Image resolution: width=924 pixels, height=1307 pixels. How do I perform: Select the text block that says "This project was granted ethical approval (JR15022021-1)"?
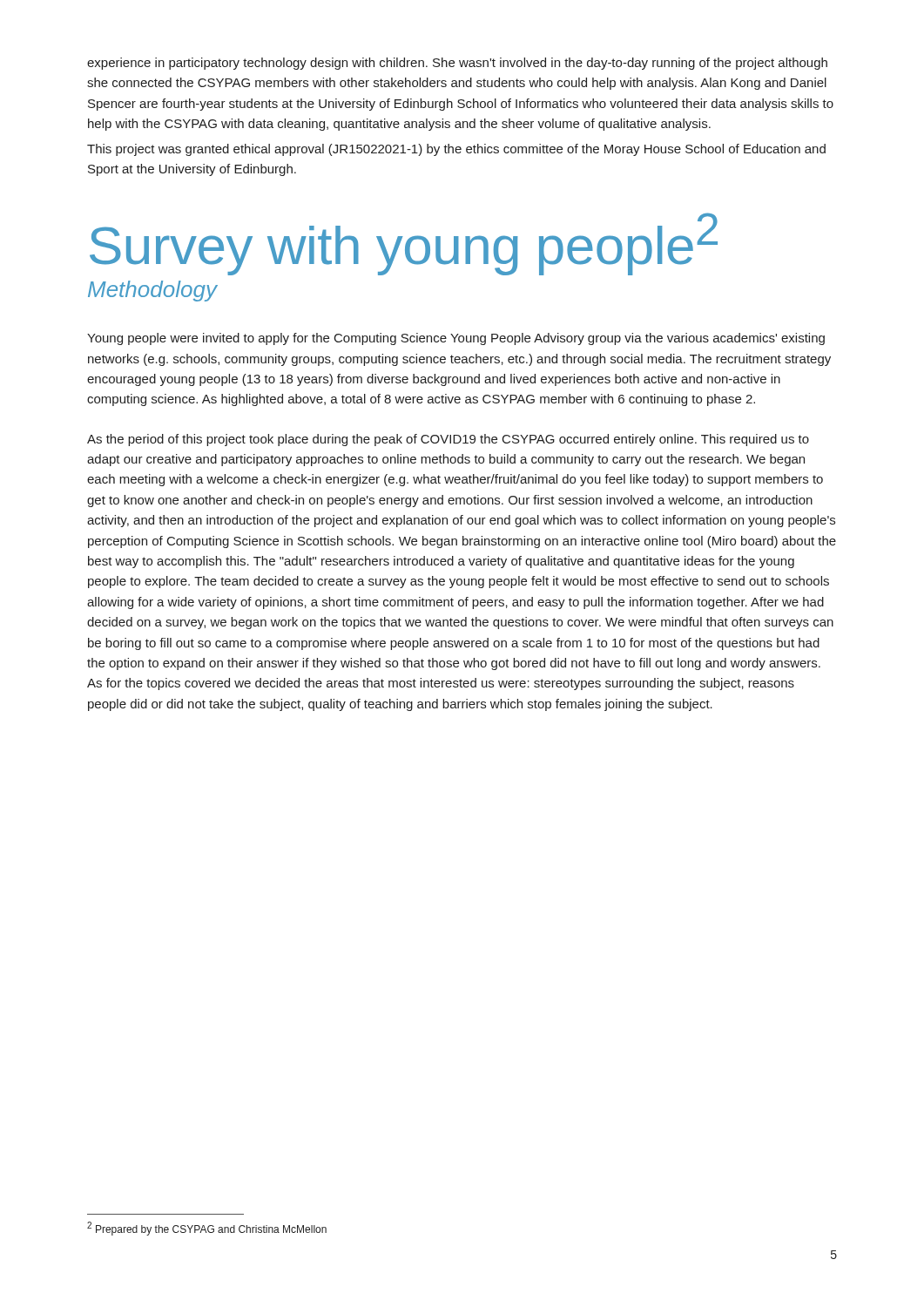pos(457,159)
